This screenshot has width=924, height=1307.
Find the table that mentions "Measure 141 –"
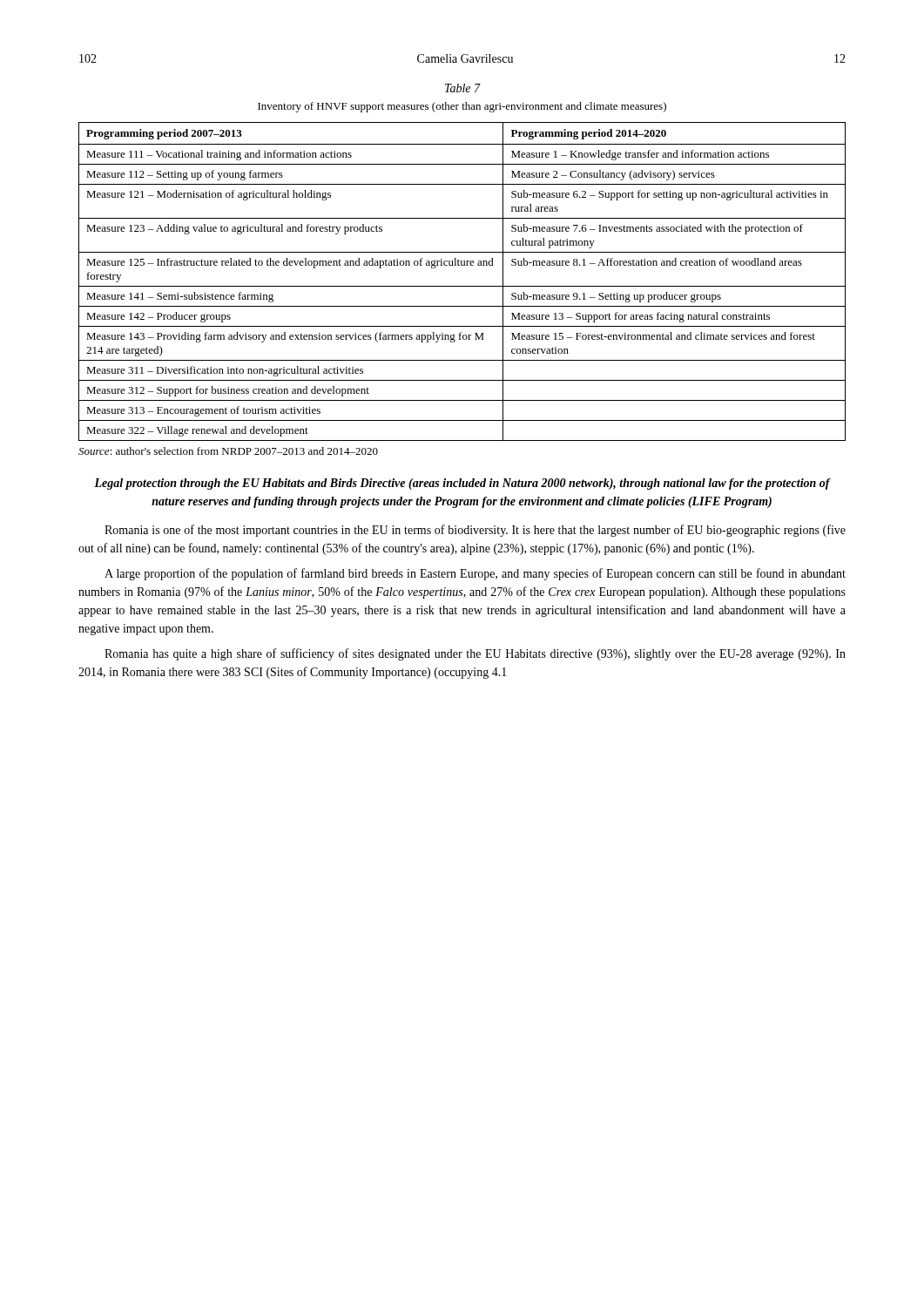click(x=462, y=281)
